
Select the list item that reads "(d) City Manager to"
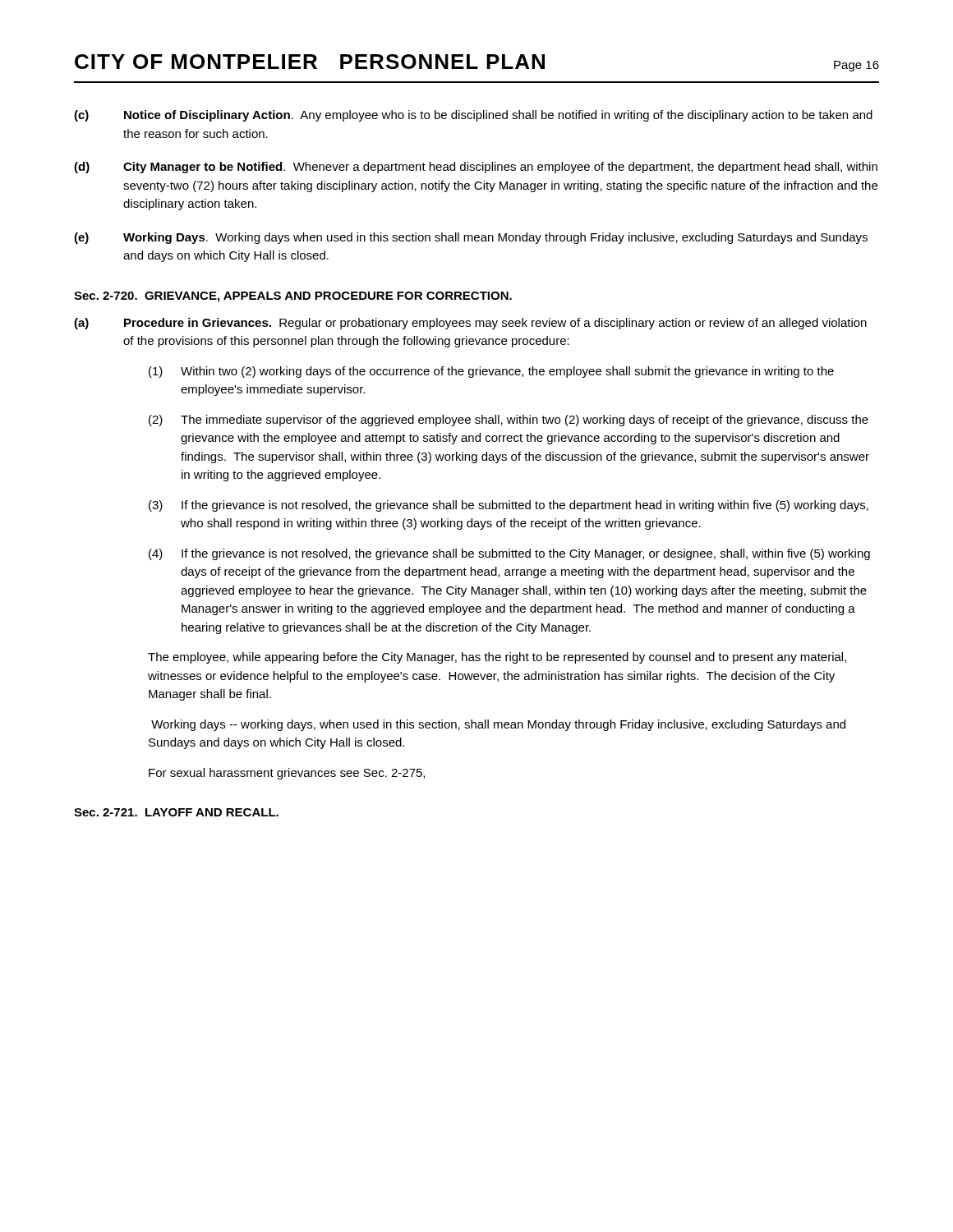pyautogui.click(x=476, y=185)
